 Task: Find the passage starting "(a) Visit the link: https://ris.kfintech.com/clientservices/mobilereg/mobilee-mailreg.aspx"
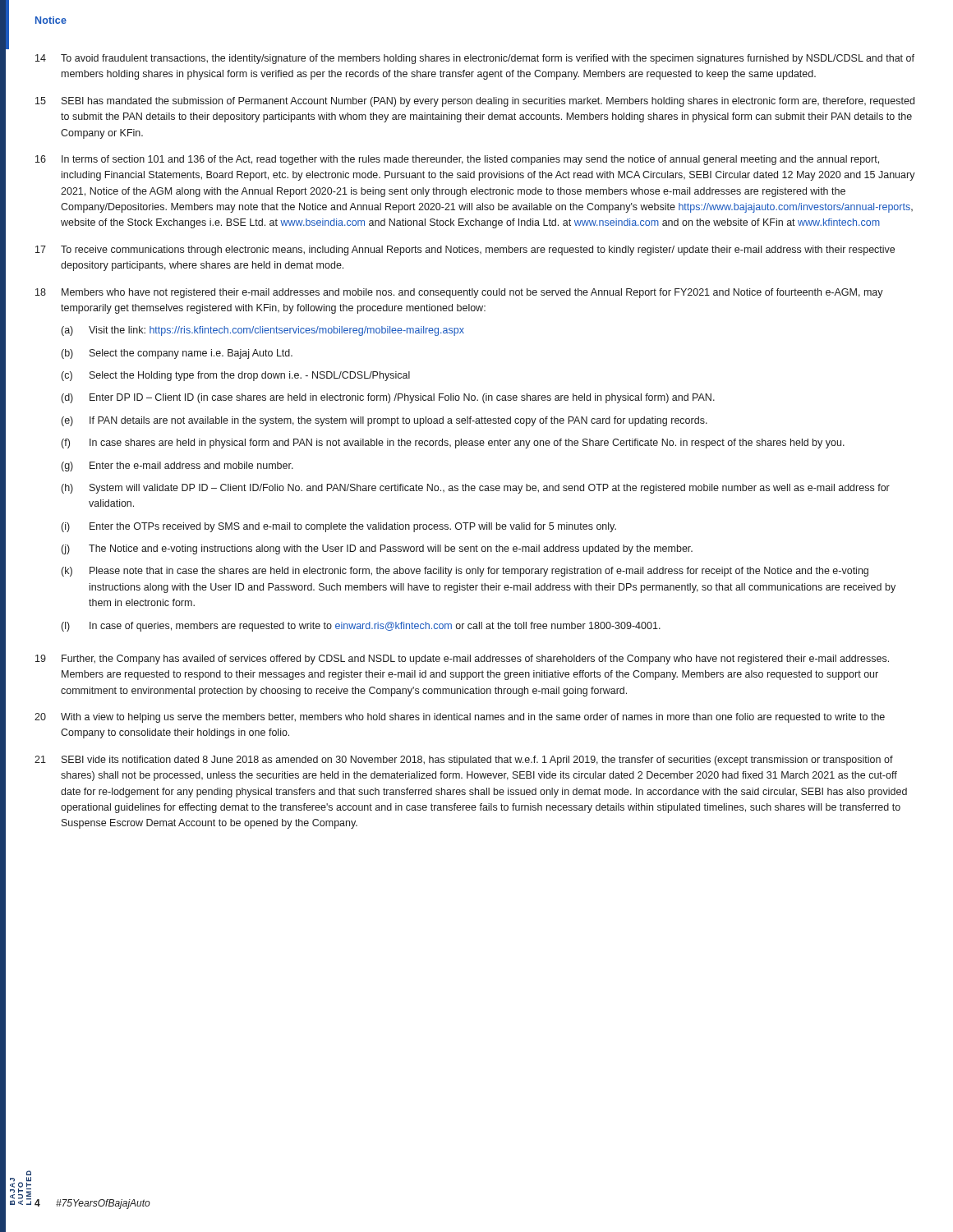click(263, 331)
